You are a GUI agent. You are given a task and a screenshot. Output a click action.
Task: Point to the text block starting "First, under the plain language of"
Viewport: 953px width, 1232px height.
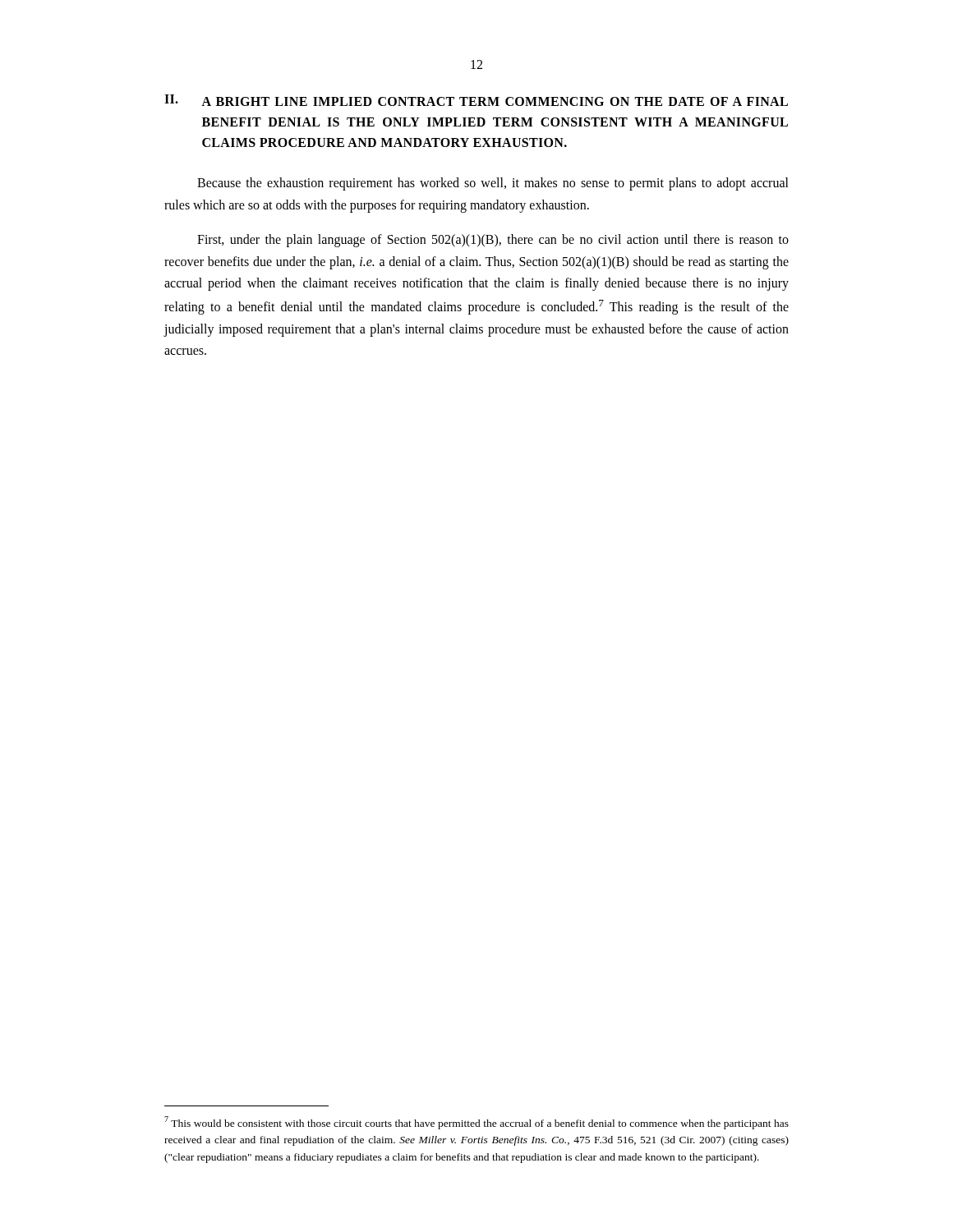476,295
